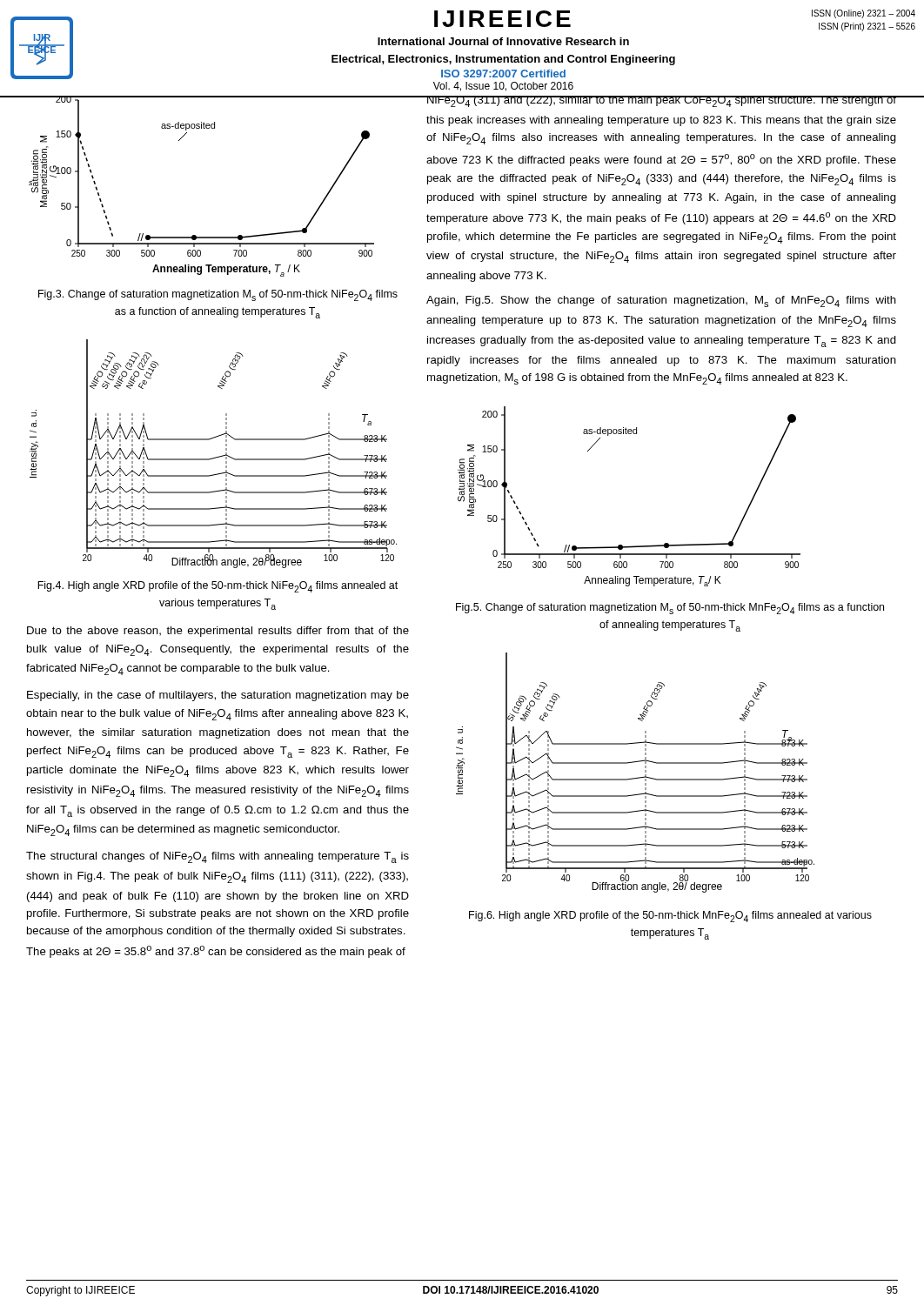This screenshot has width=924, height=1305.
Task: Select the passage starting "Again, Fig.5. Show the change of saturation"
Action: (x=661, y=340)
